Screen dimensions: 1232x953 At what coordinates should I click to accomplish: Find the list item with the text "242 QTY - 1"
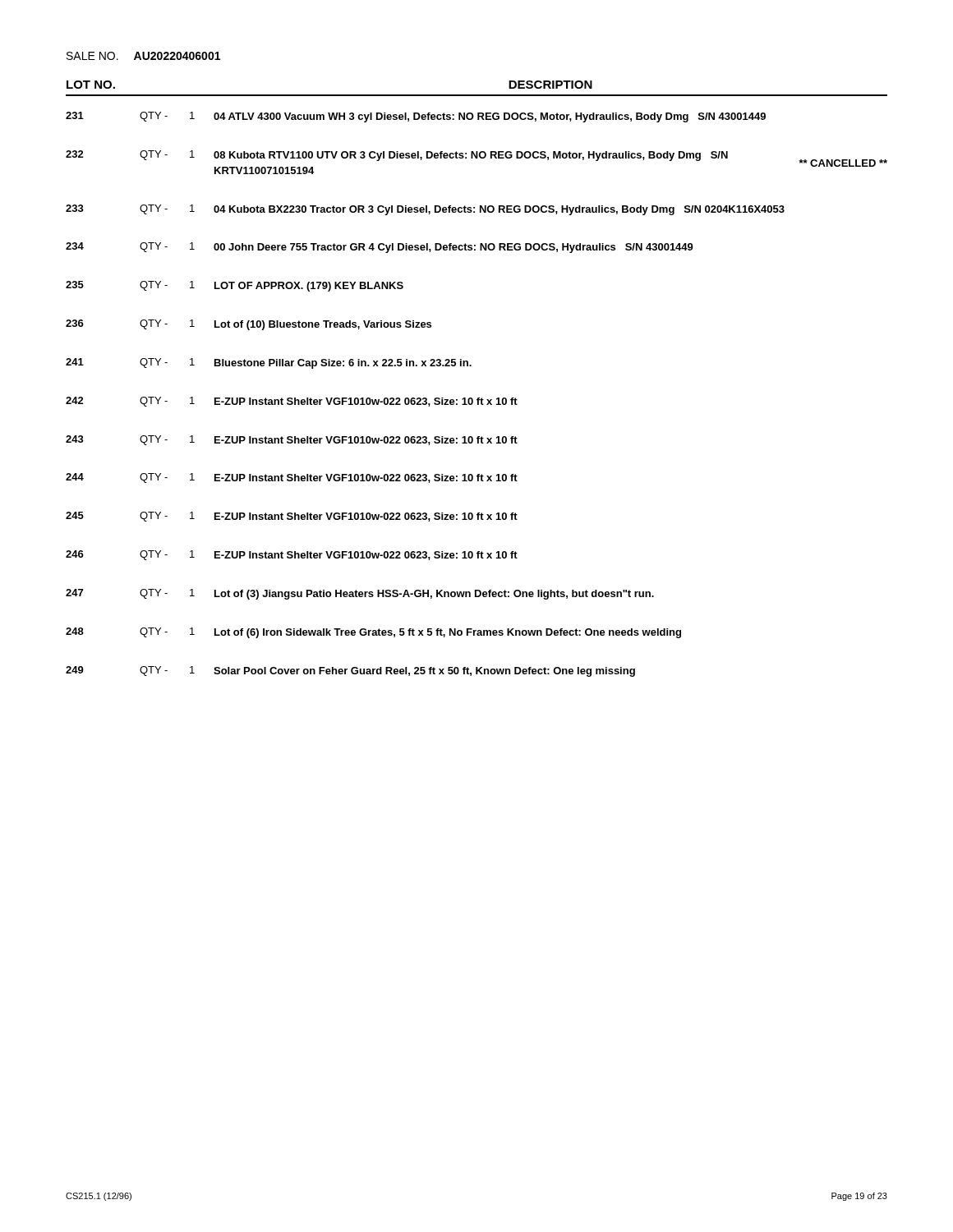(476, 402)
